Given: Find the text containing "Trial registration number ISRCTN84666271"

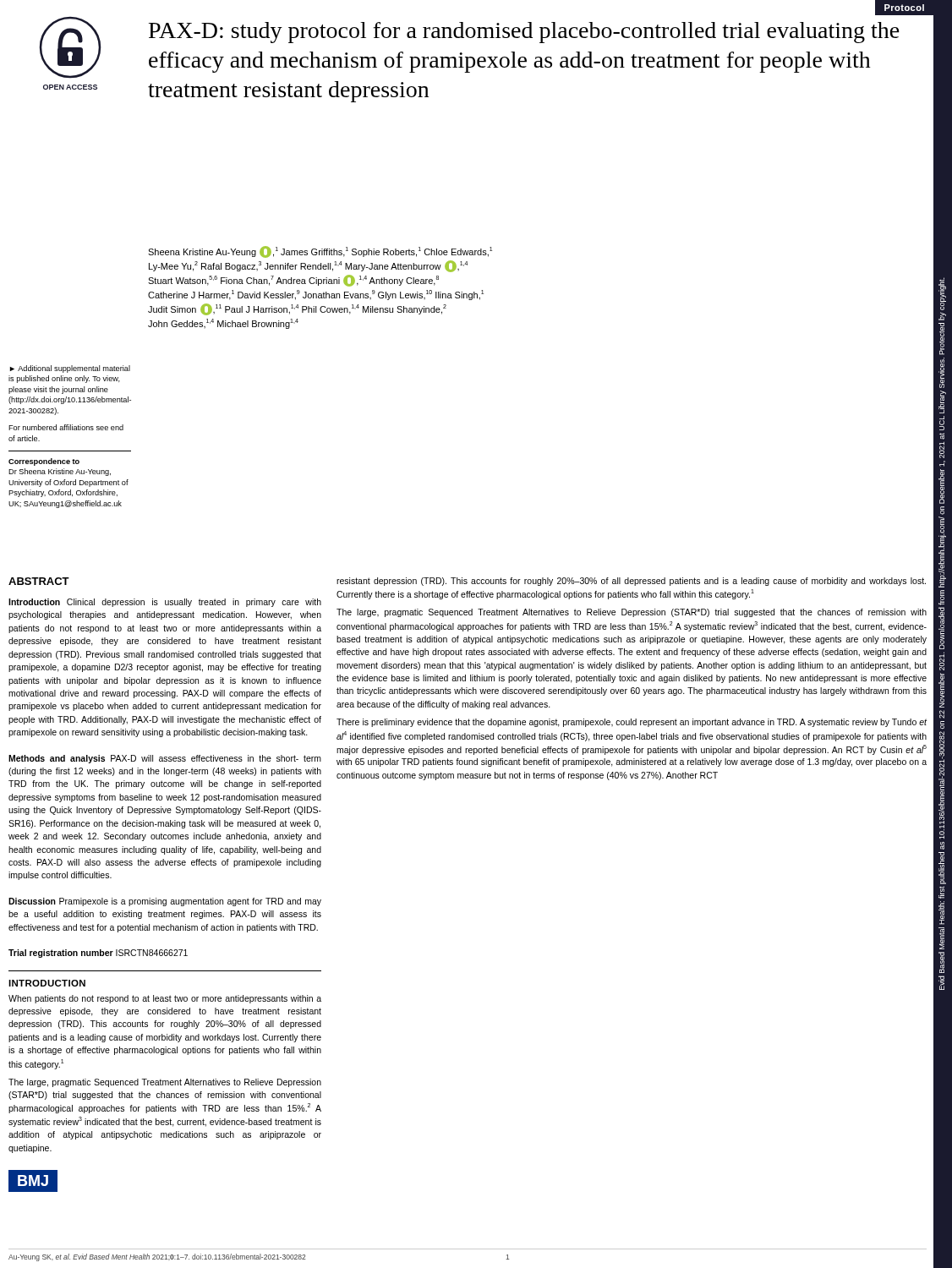Looking at the screenshot, I should [98, 953].
